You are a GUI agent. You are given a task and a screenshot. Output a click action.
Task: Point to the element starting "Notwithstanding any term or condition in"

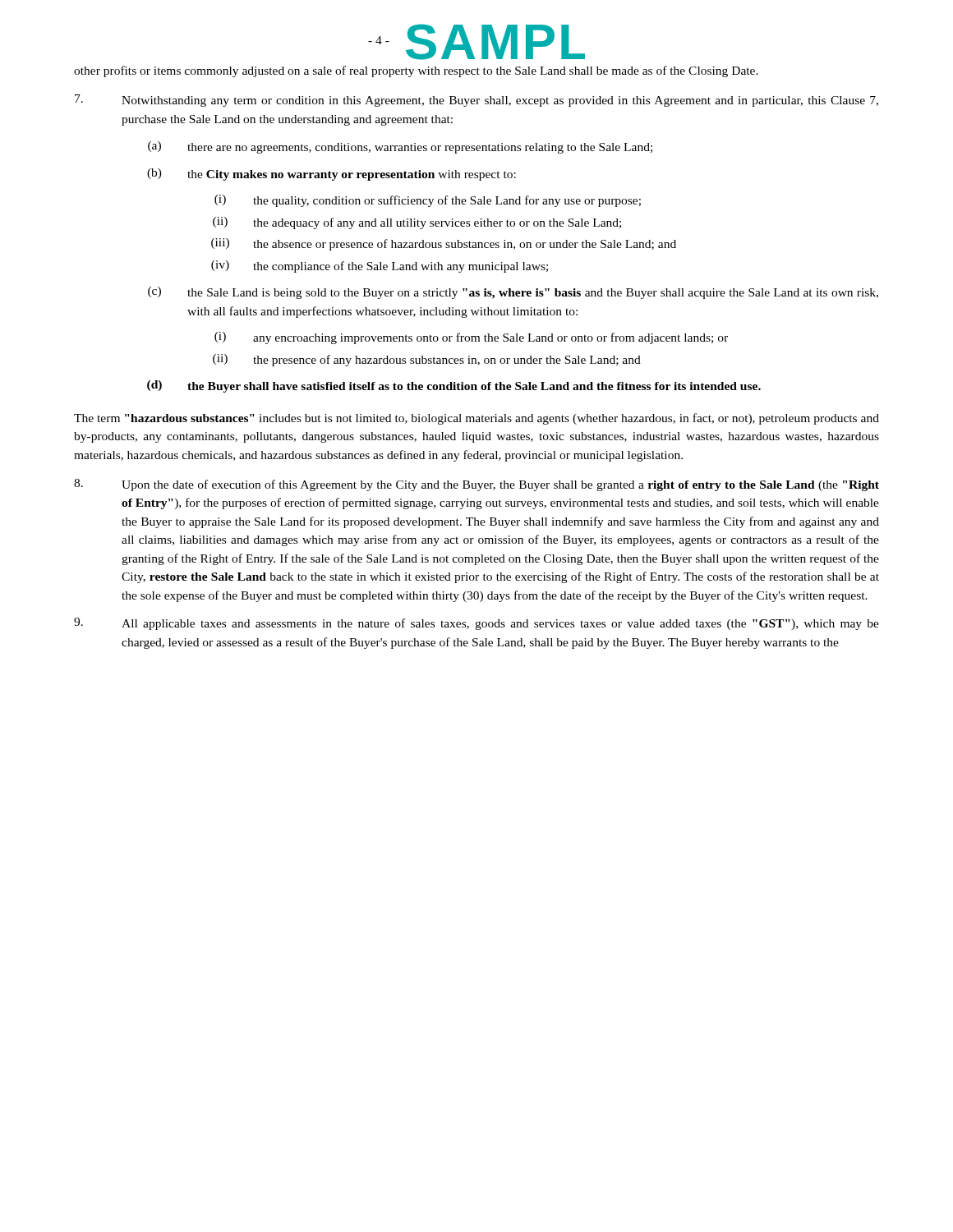click(476, 110)
